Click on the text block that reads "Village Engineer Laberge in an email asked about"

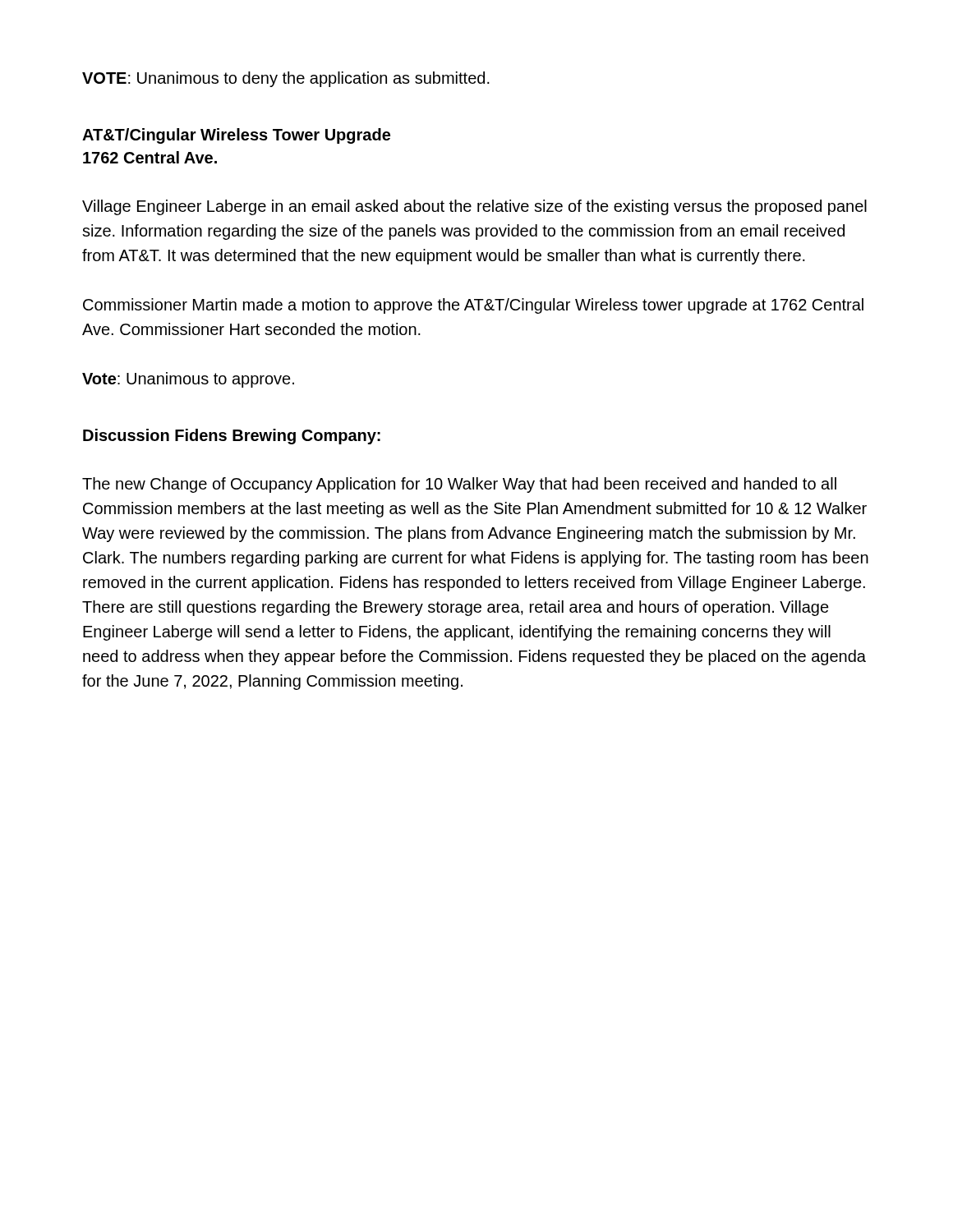pyautogui.click(x=475, y=231)
